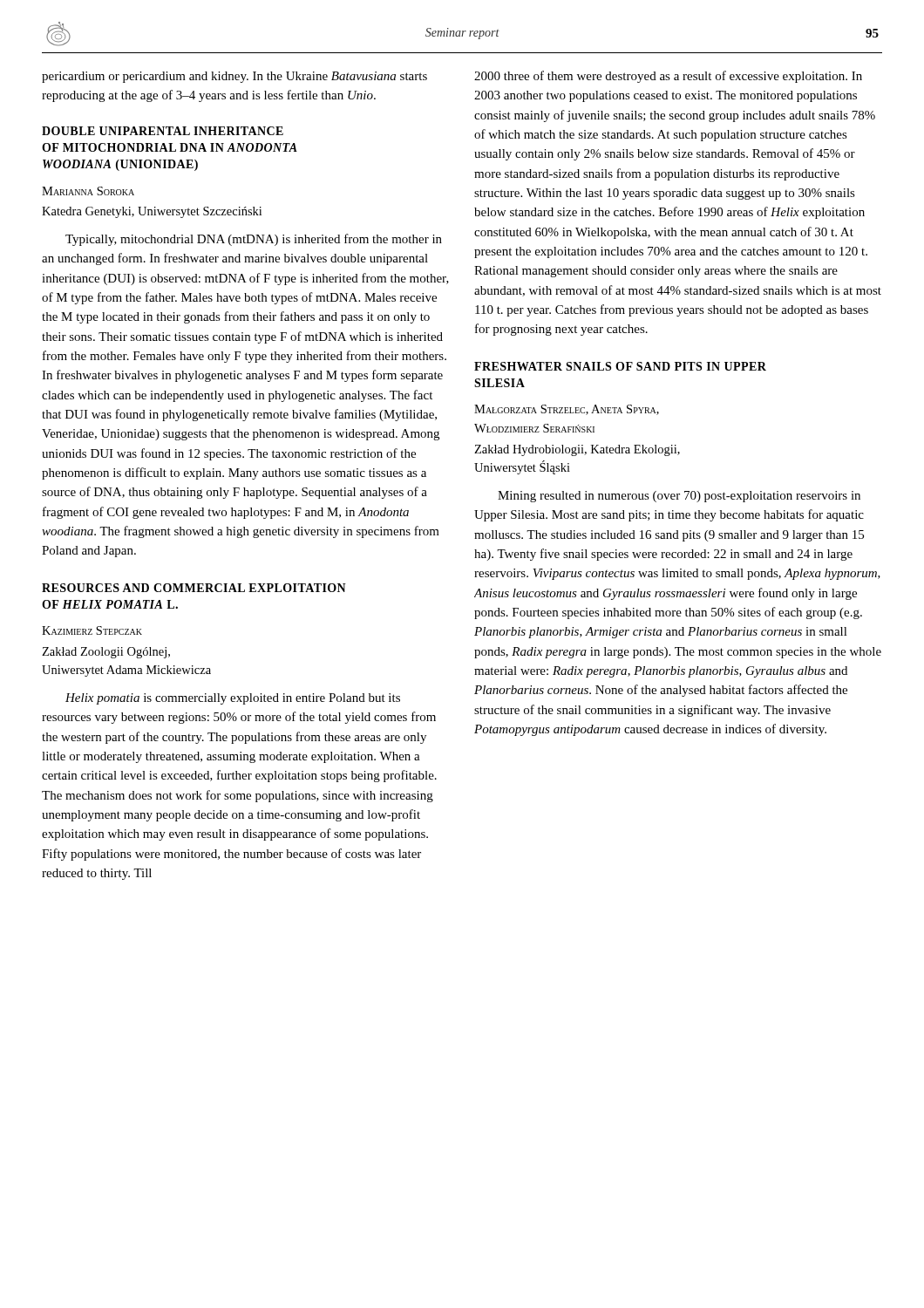Locate the passage starting "DOUBLE UNIPARENTAL INHERITANCE OF"

click(x=170, y=148)
